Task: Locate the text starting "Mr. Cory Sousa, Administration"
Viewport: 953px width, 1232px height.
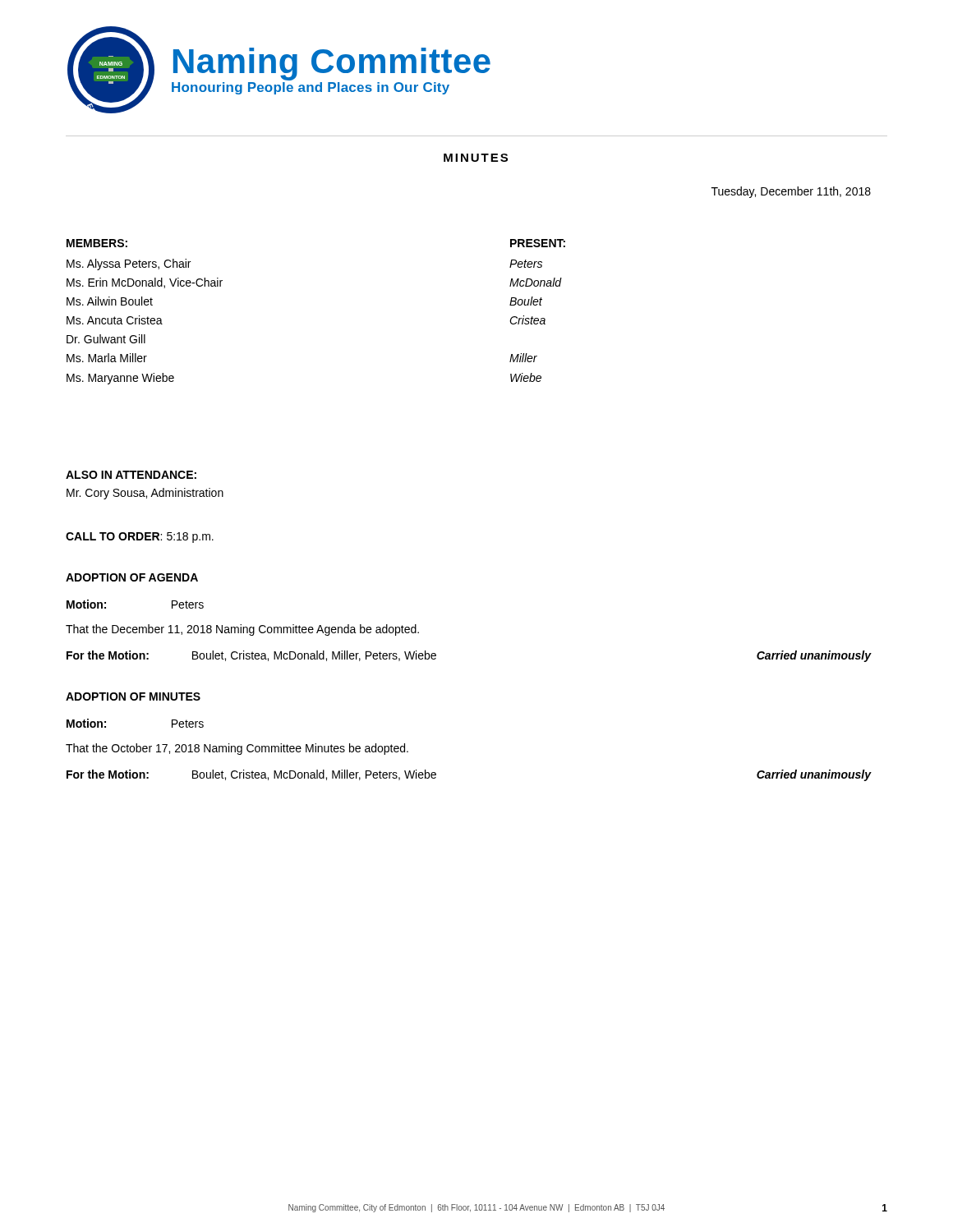Action: (145, 493)
